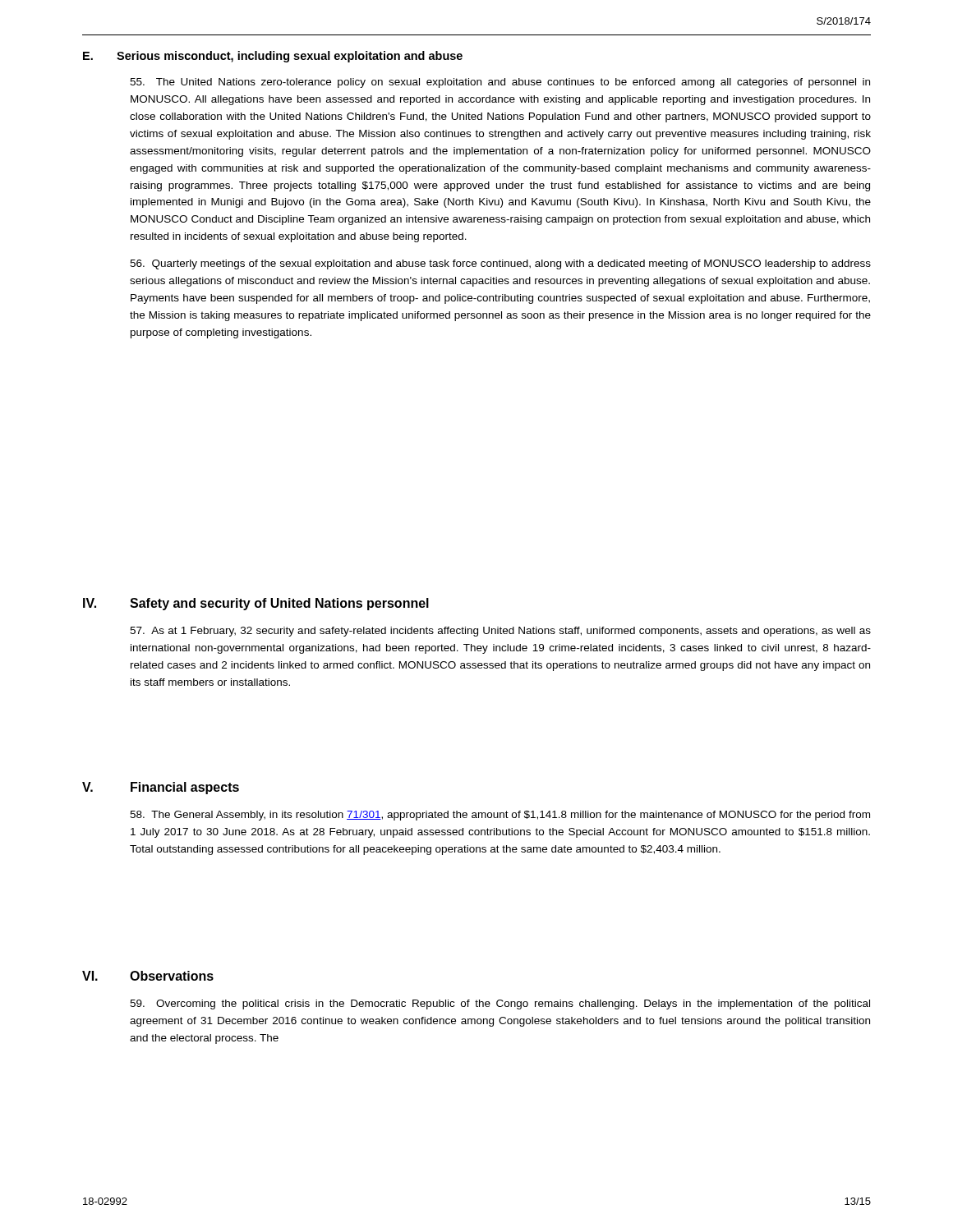Click on the block starting "IV. Safety and security of United Nations personnel"

coord(256,604)
